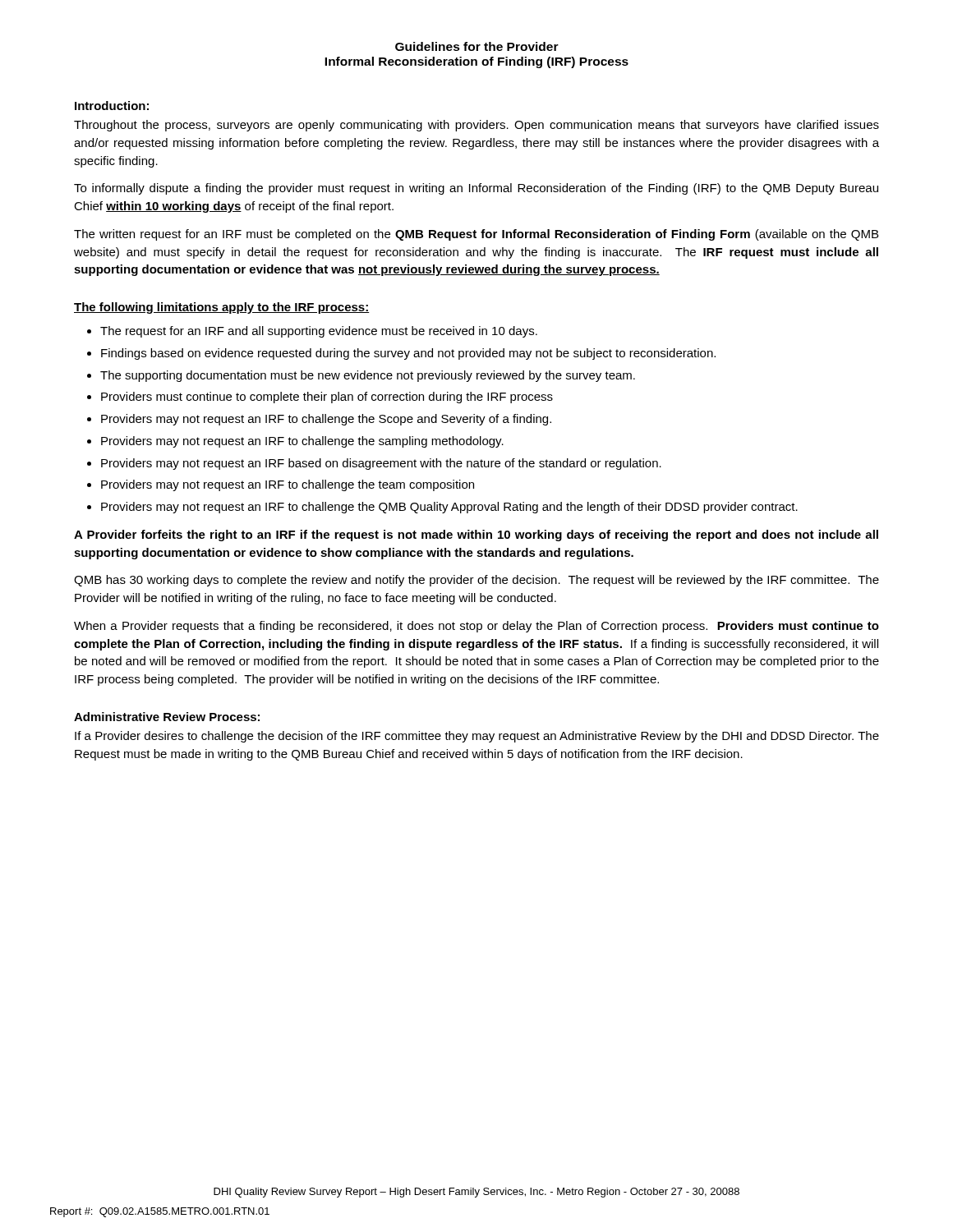Select the text block that says "QMB has 30 working days to complete the"
This screenshot has width=953, height=1232.
476,589
